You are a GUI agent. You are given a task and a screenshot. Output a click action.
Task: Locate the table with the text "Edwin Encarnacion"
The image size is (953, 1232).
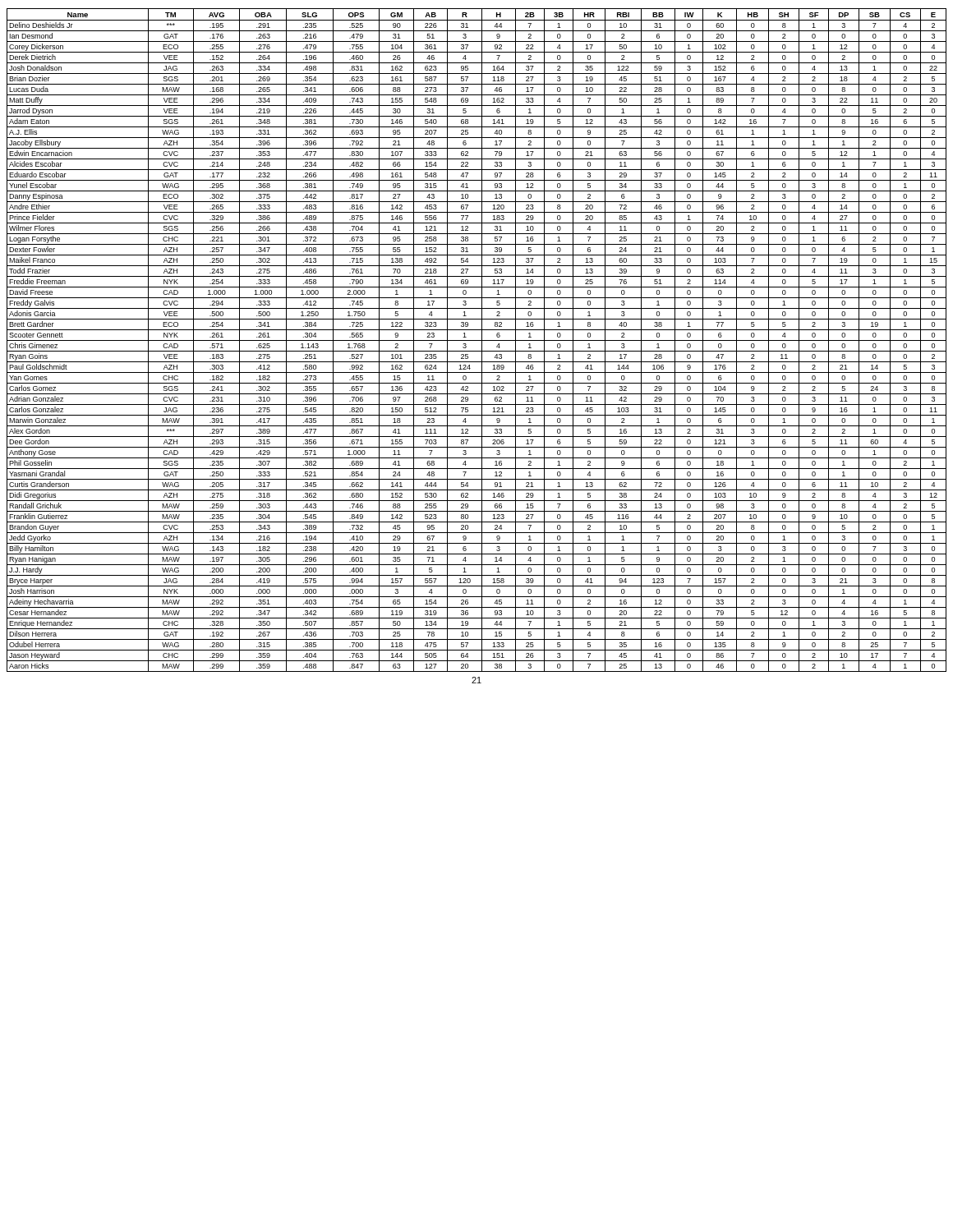point(476,340)
